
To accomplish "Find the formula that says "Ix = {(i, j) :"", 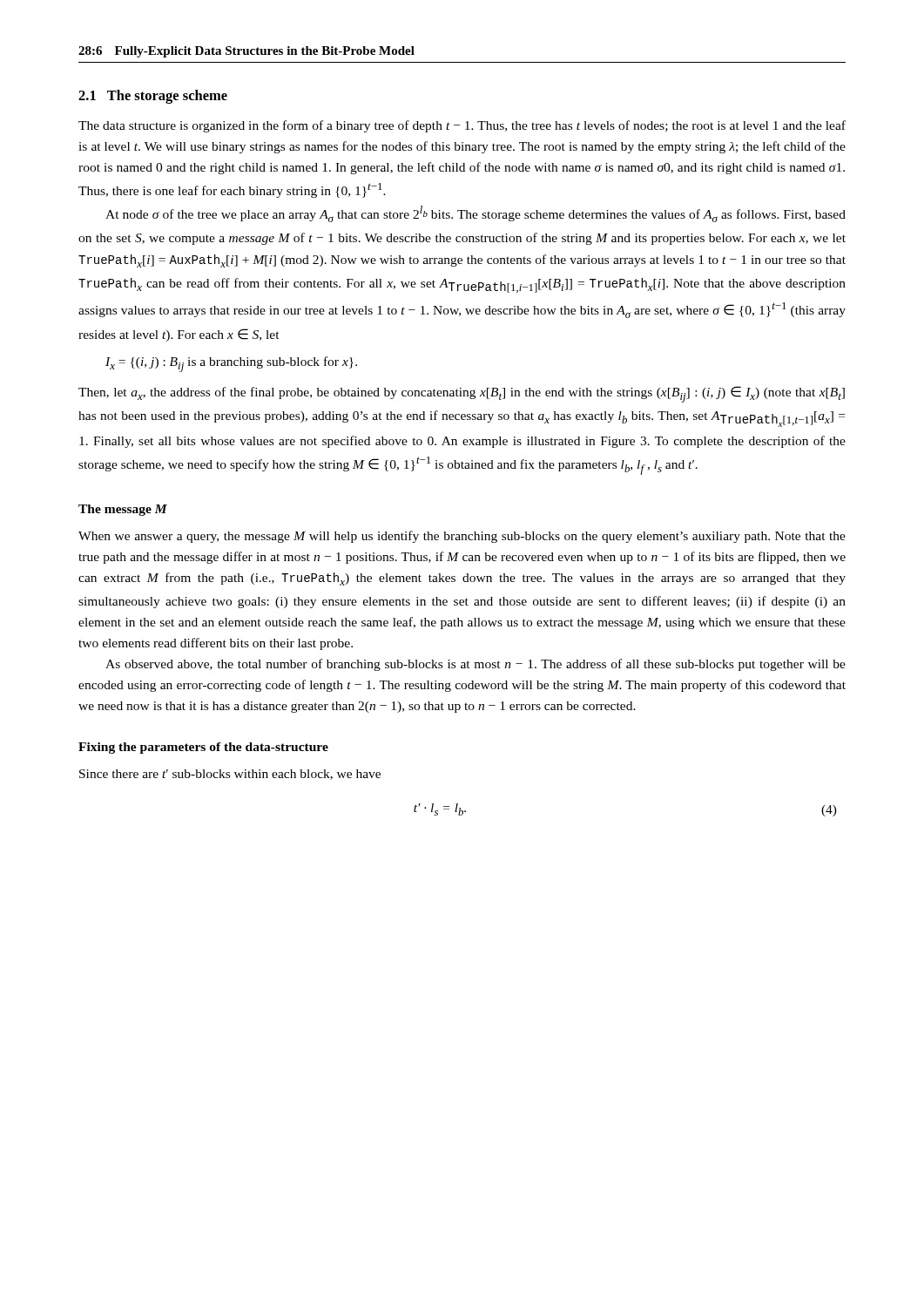I will [232, 363].
